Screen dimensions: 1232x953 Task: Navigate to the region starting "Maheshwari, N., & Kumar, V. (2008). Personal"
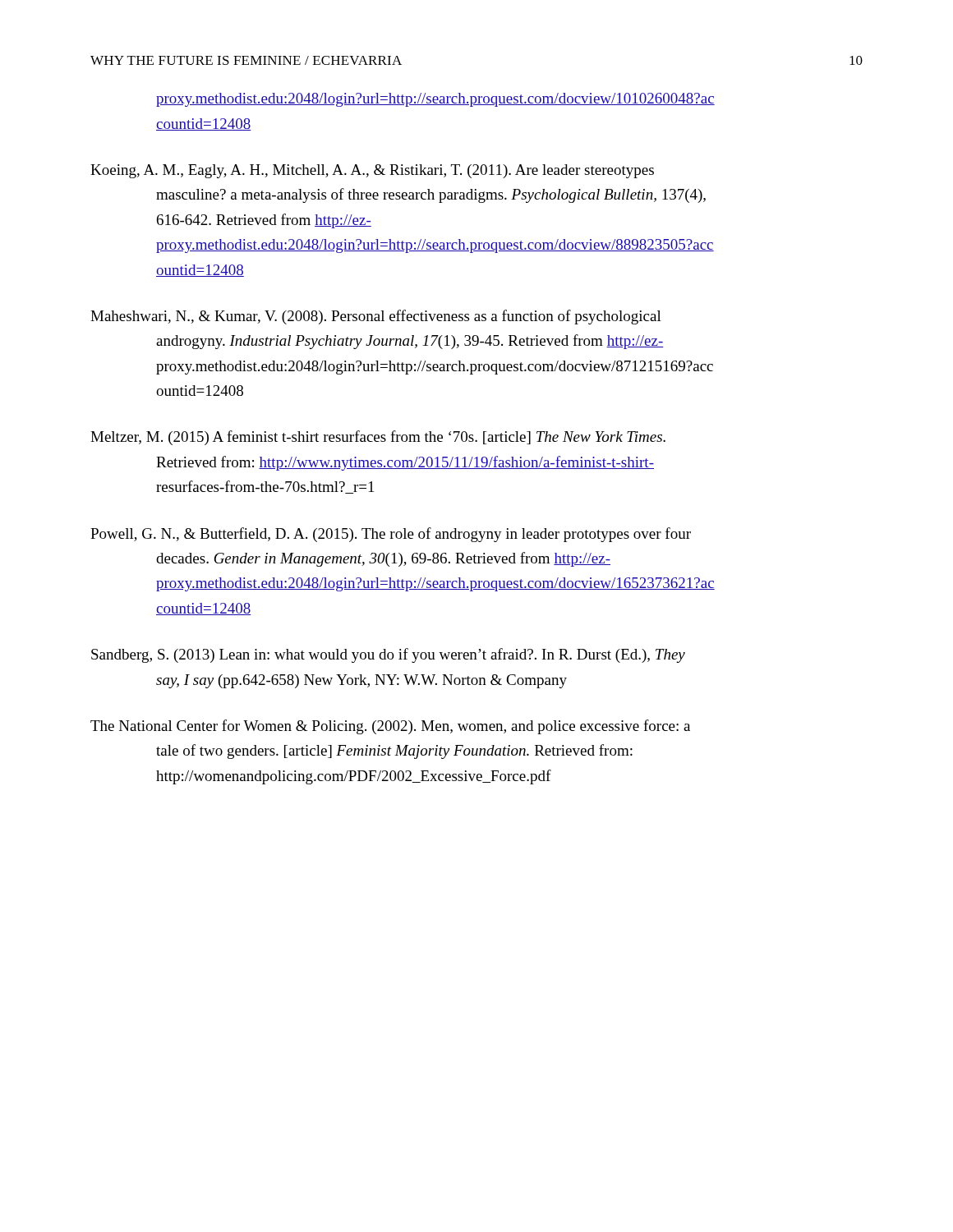click(476, 354)
